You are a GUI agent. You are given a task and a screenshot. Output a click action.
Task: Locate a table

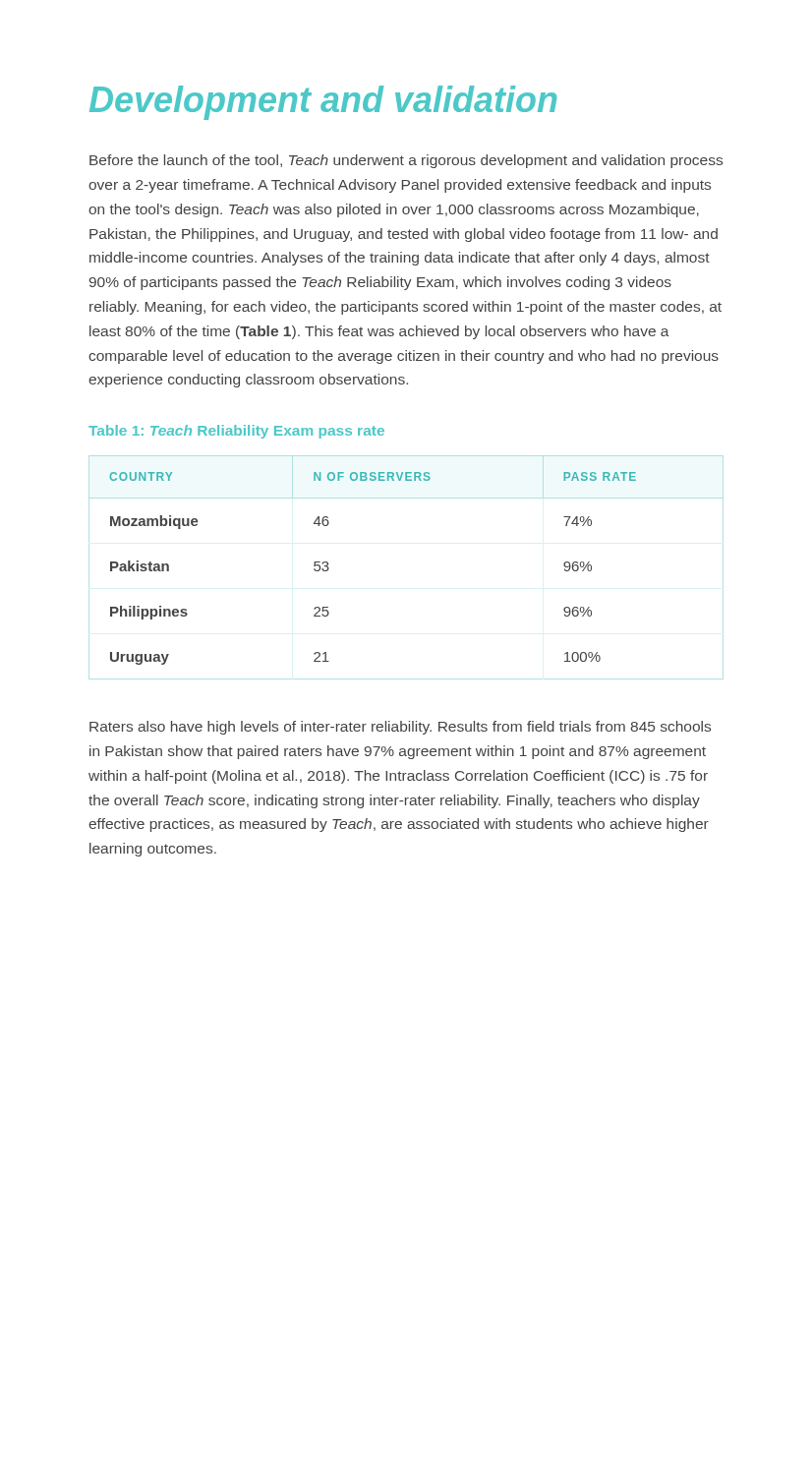click(x=406, y=568)
